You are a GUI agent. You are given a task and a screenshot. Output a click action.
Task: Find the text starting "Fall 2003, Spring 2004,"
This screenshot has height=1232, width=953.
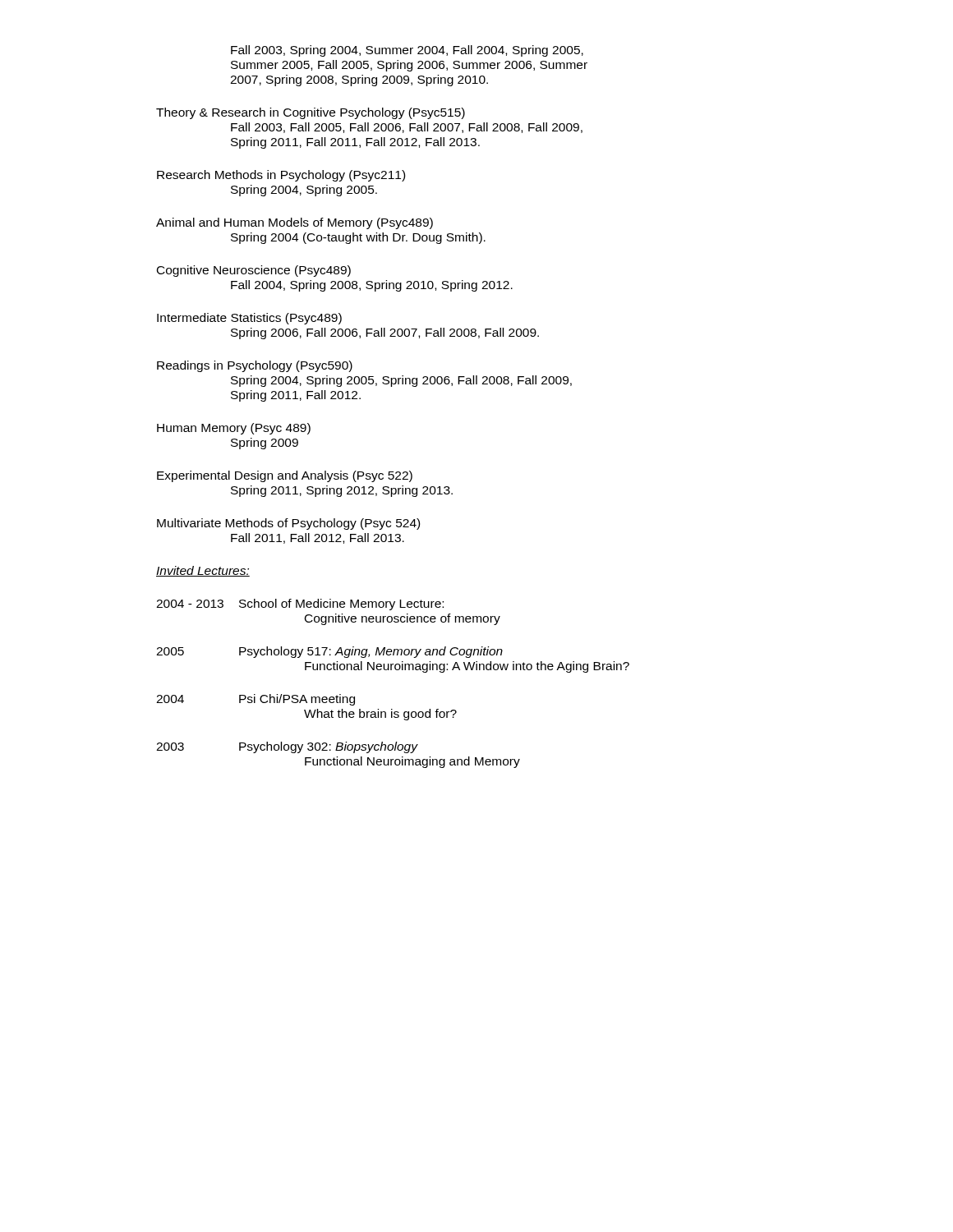(559, 65)
